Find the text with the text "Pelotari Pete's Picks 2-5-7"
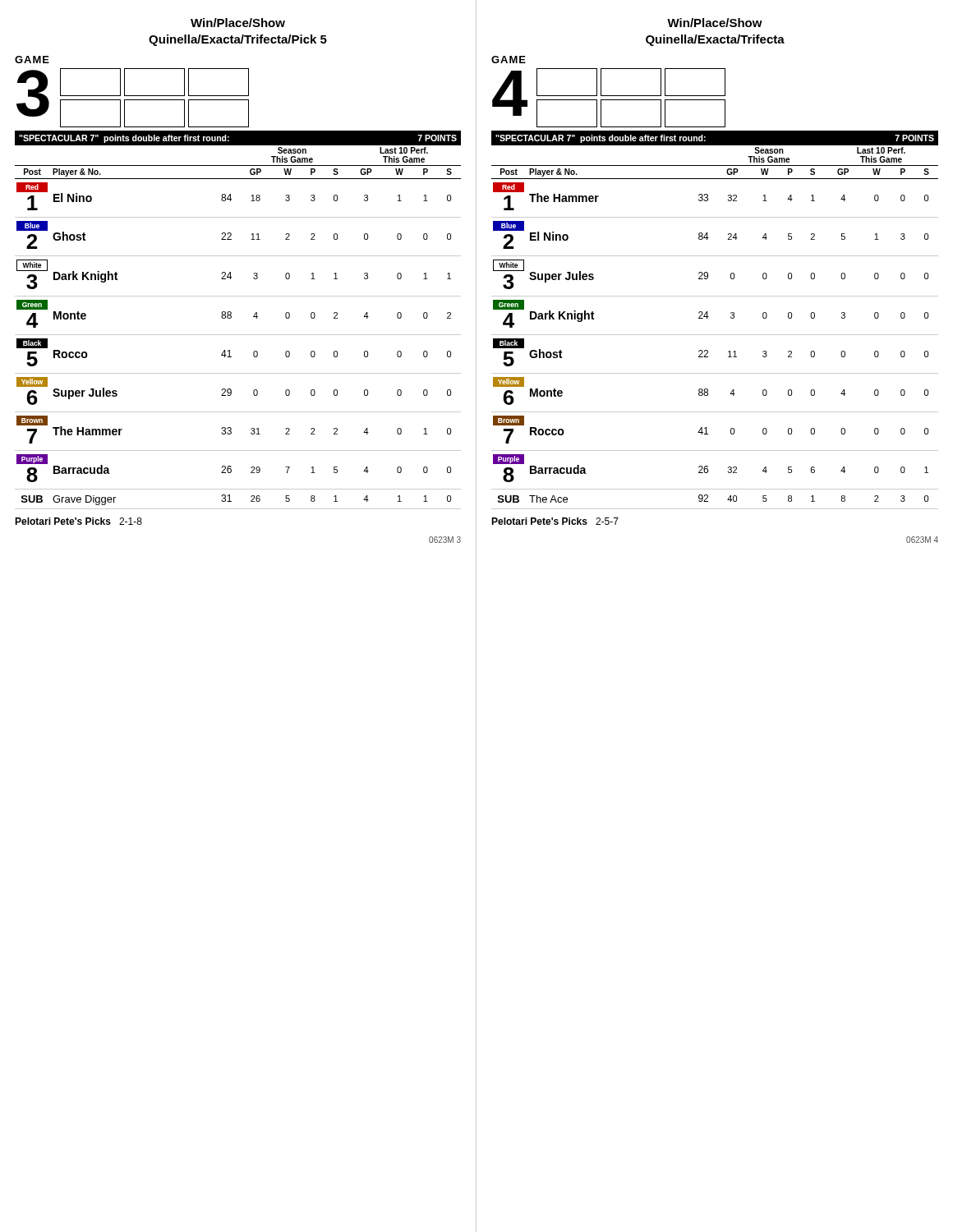 555,522
